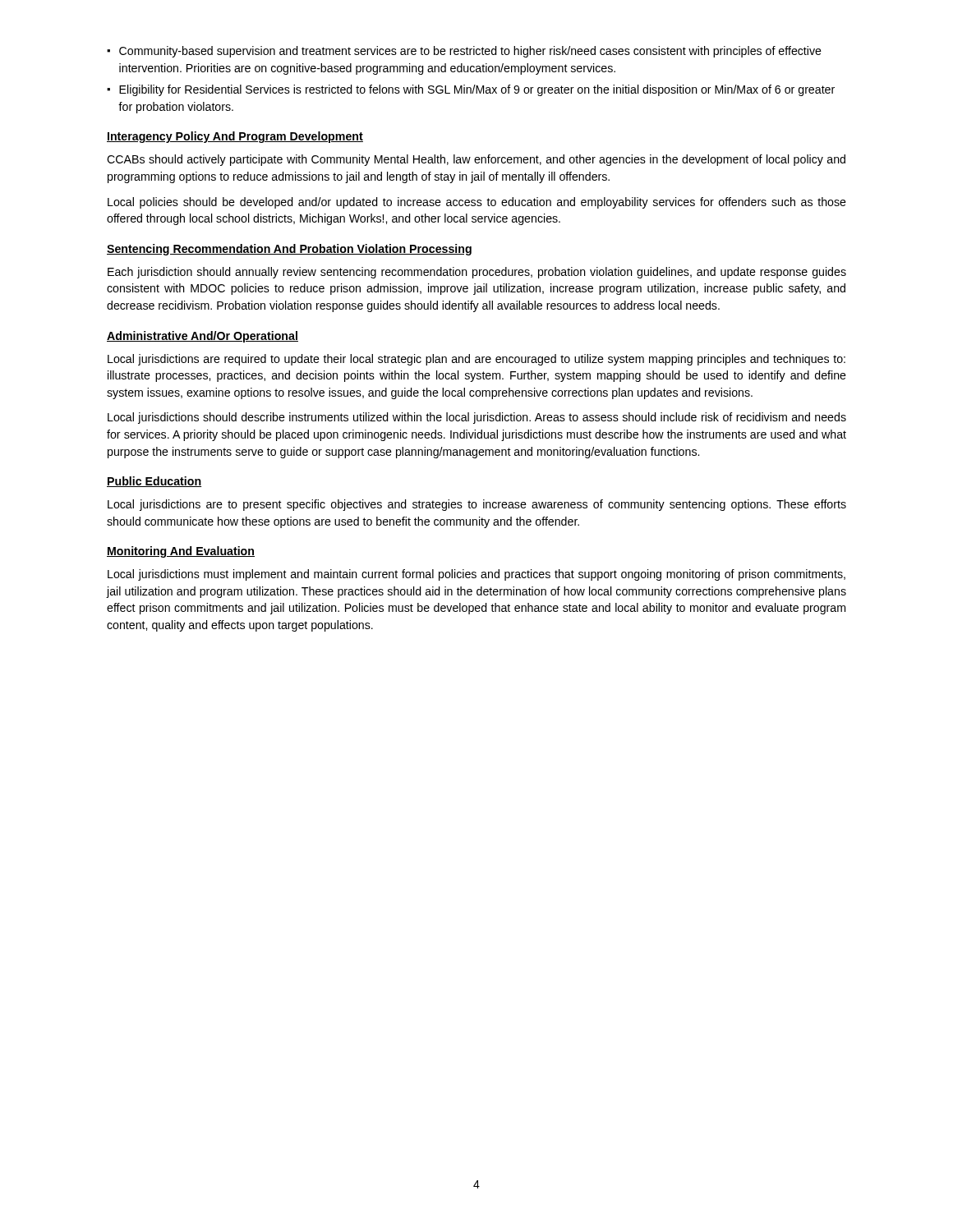
Task: Locate the text block with the text "CCABs should actively participate"
Action: coord(476,168)
